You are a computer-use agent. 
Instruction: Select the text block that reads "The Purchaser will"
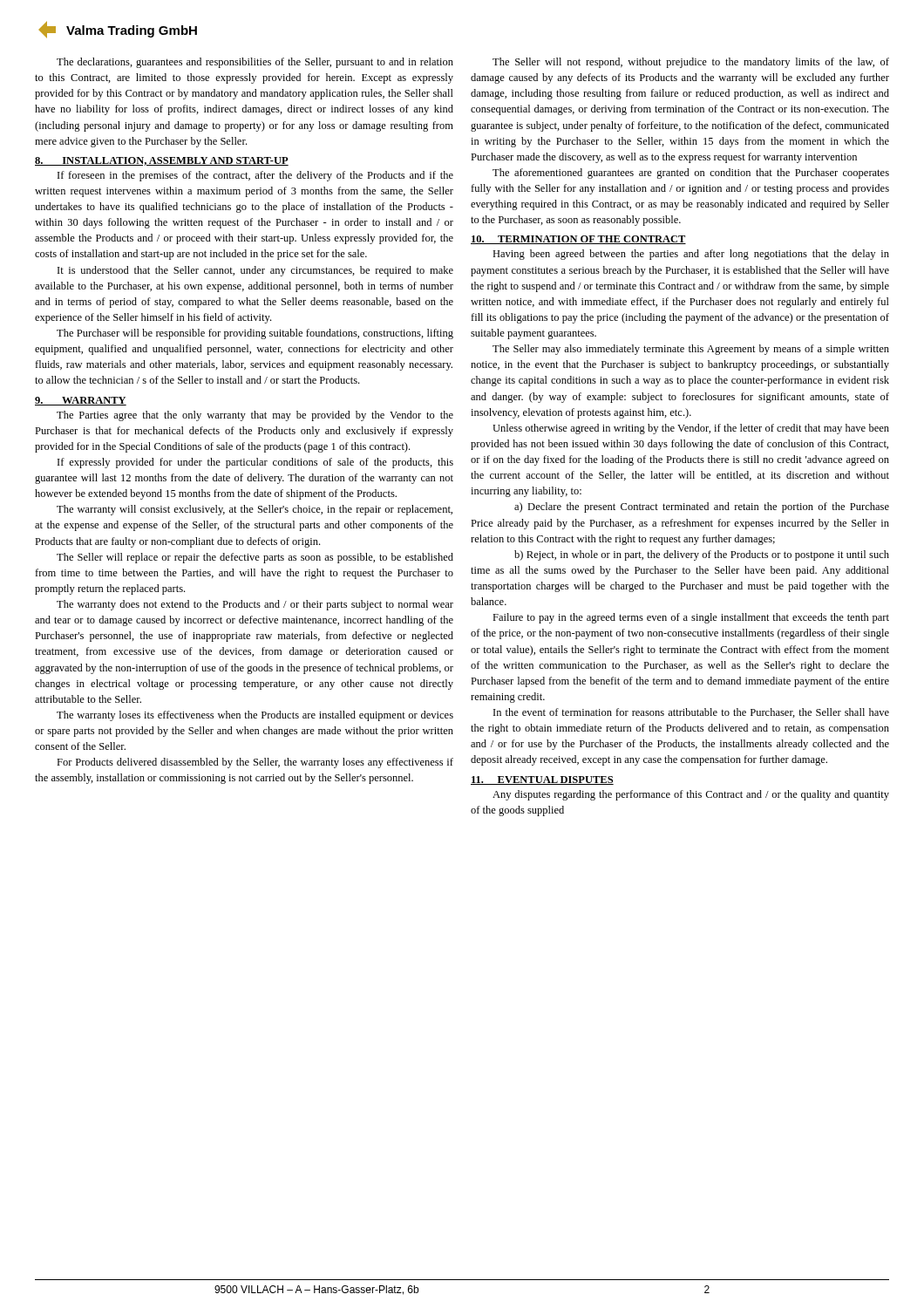(x=244, y=357)
